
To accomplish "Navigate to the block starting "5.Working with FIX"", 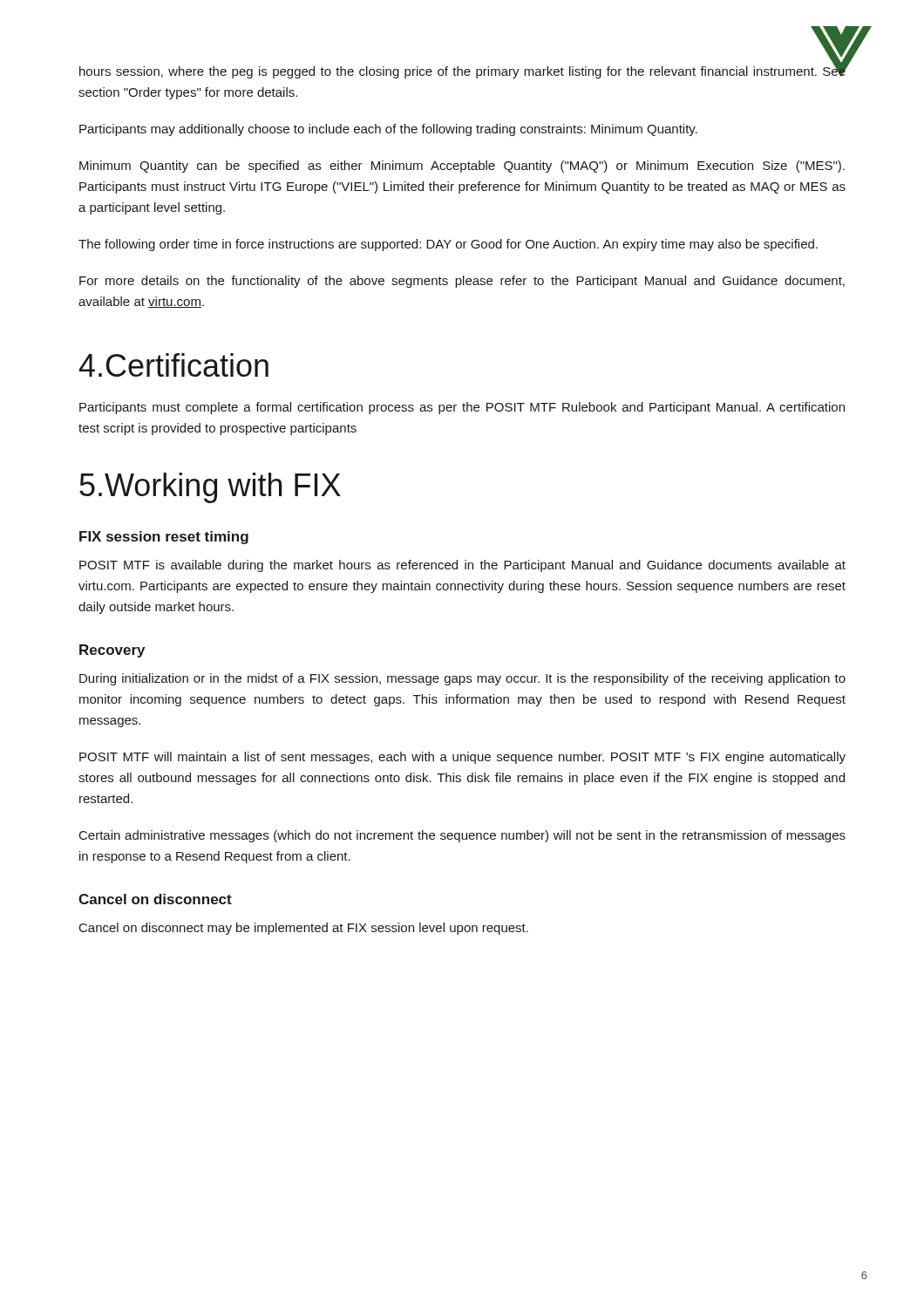I will pyautogui.click(x=210, y=488).
